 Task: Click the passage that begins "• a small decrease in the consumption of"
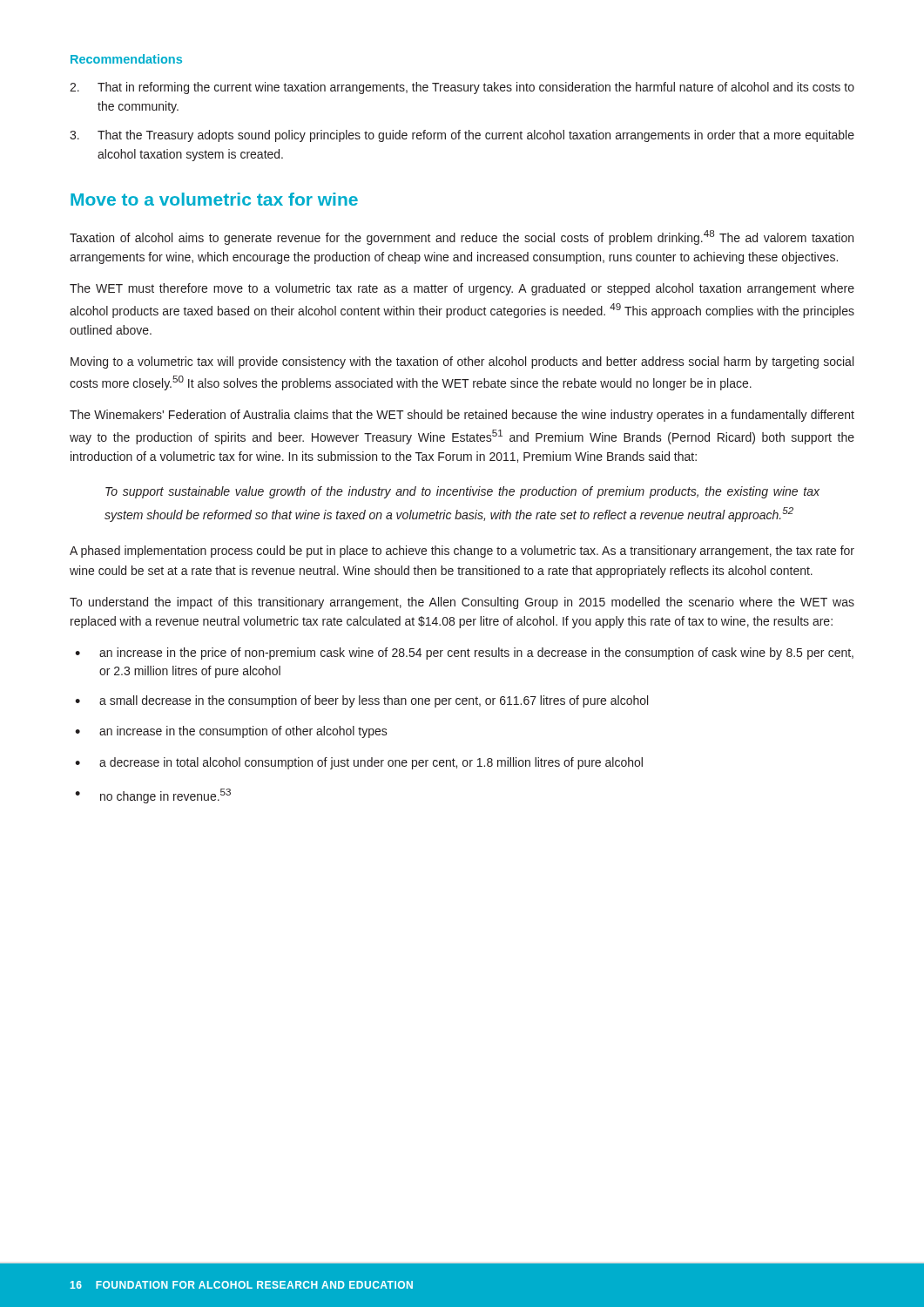(462, 702)
